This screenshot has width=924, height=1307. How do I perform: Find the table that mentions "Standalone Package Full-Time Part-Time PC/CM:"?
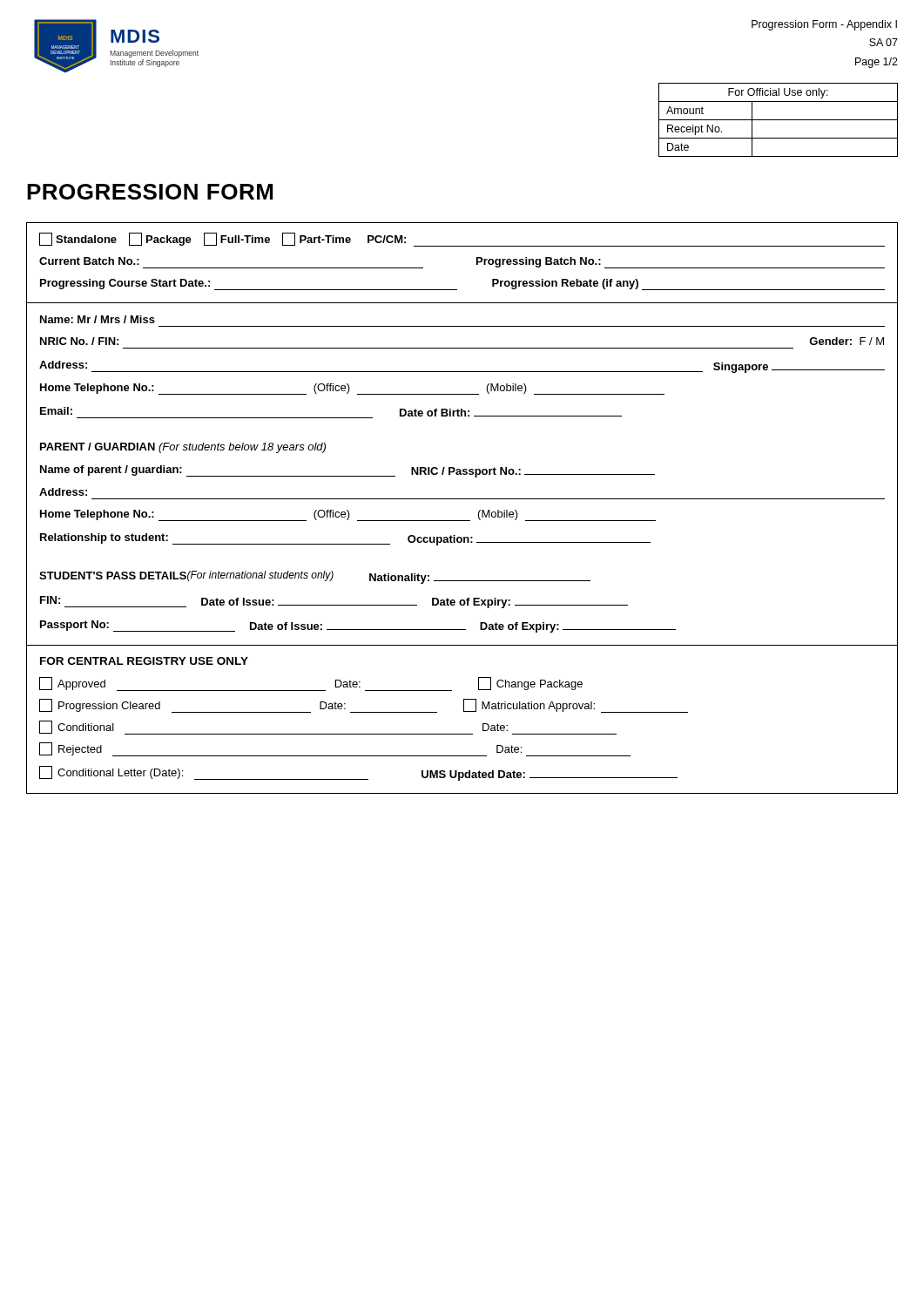(x=462, y=263)
